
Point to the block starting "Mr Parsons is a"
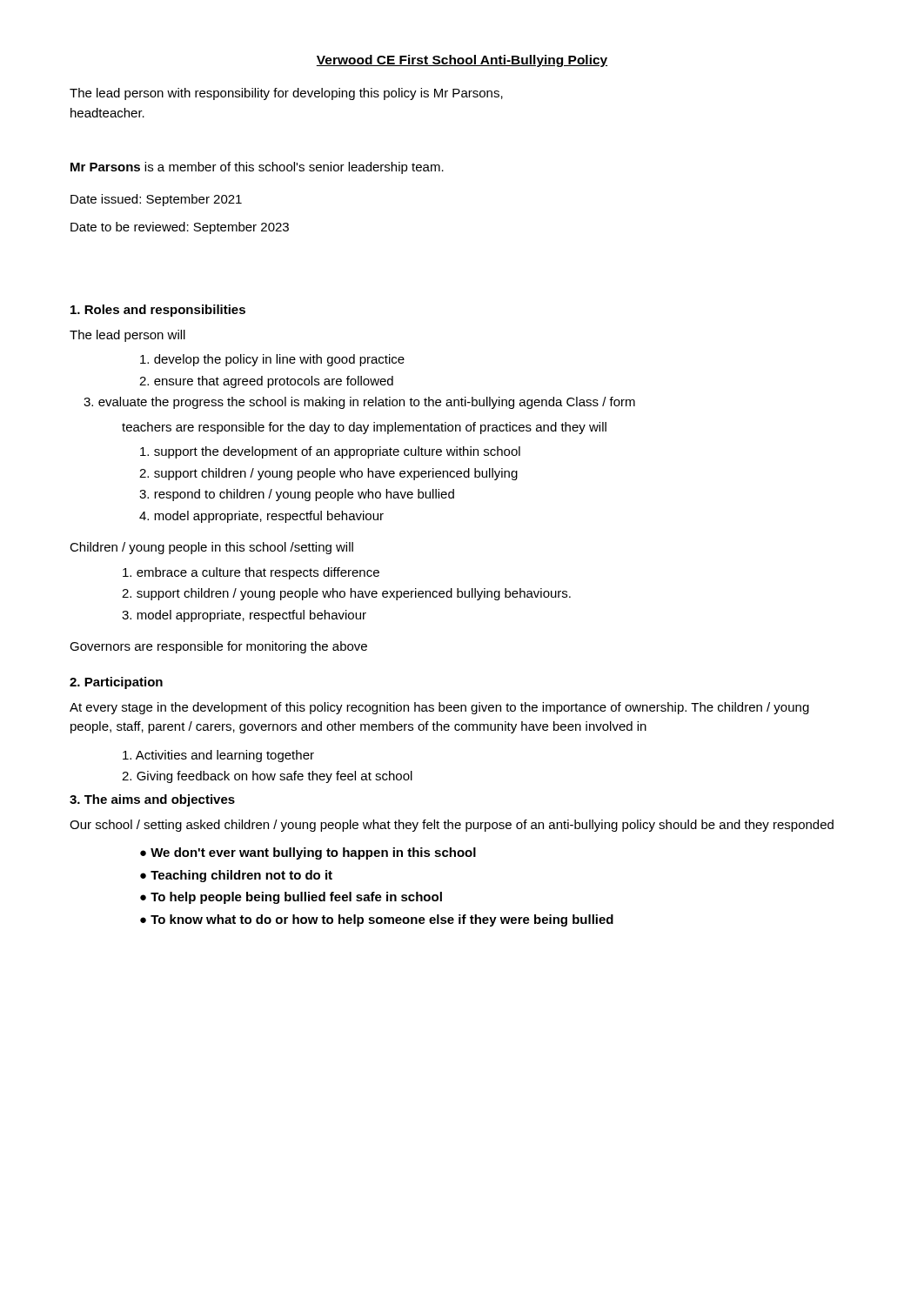[257, 167]
